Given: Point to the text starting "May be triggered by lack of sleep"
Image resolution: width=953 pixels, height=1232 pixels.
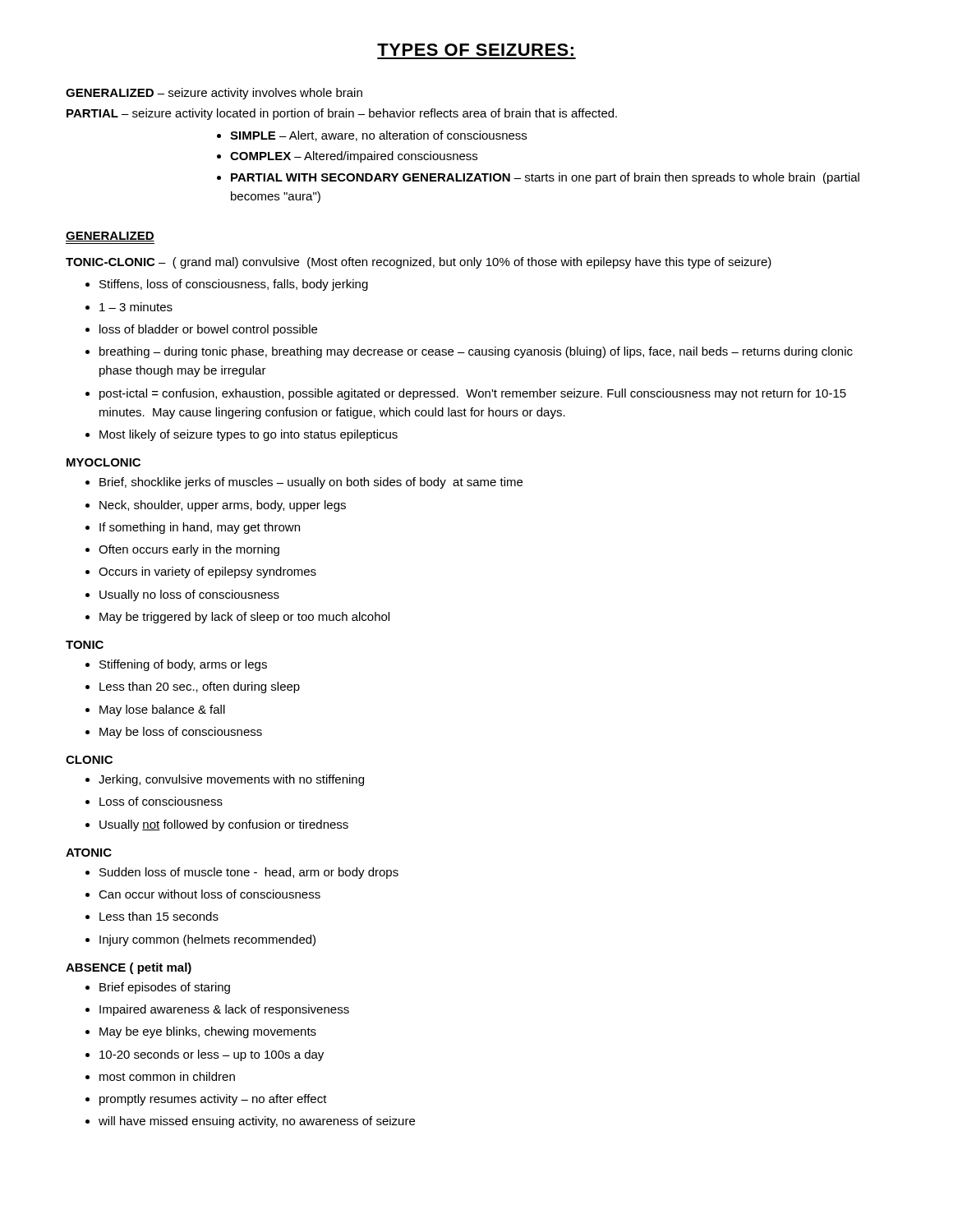Looking at the screenshot, I should click(x=244, y=618).
